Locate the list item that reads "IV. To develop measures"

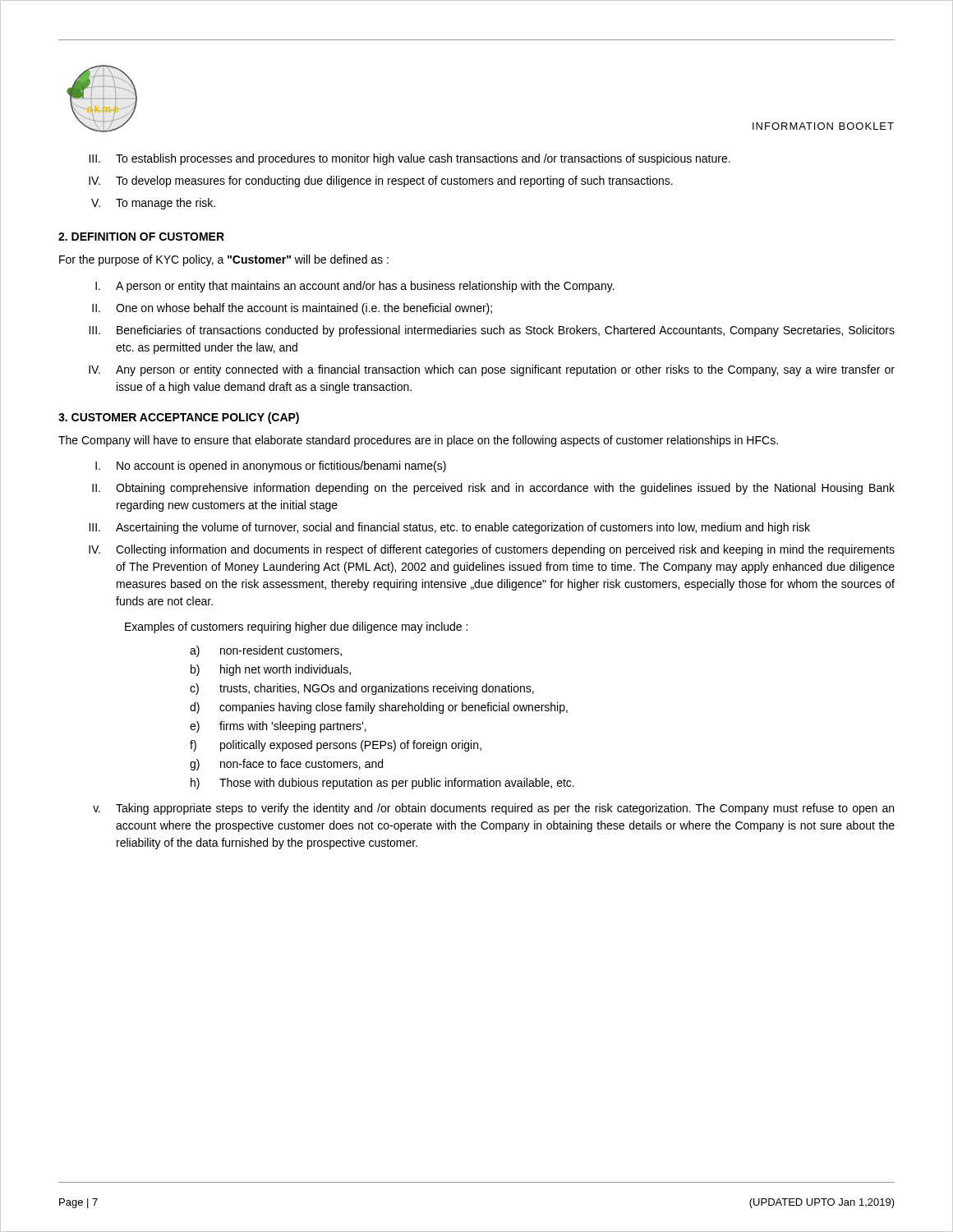tap(476, 181)
